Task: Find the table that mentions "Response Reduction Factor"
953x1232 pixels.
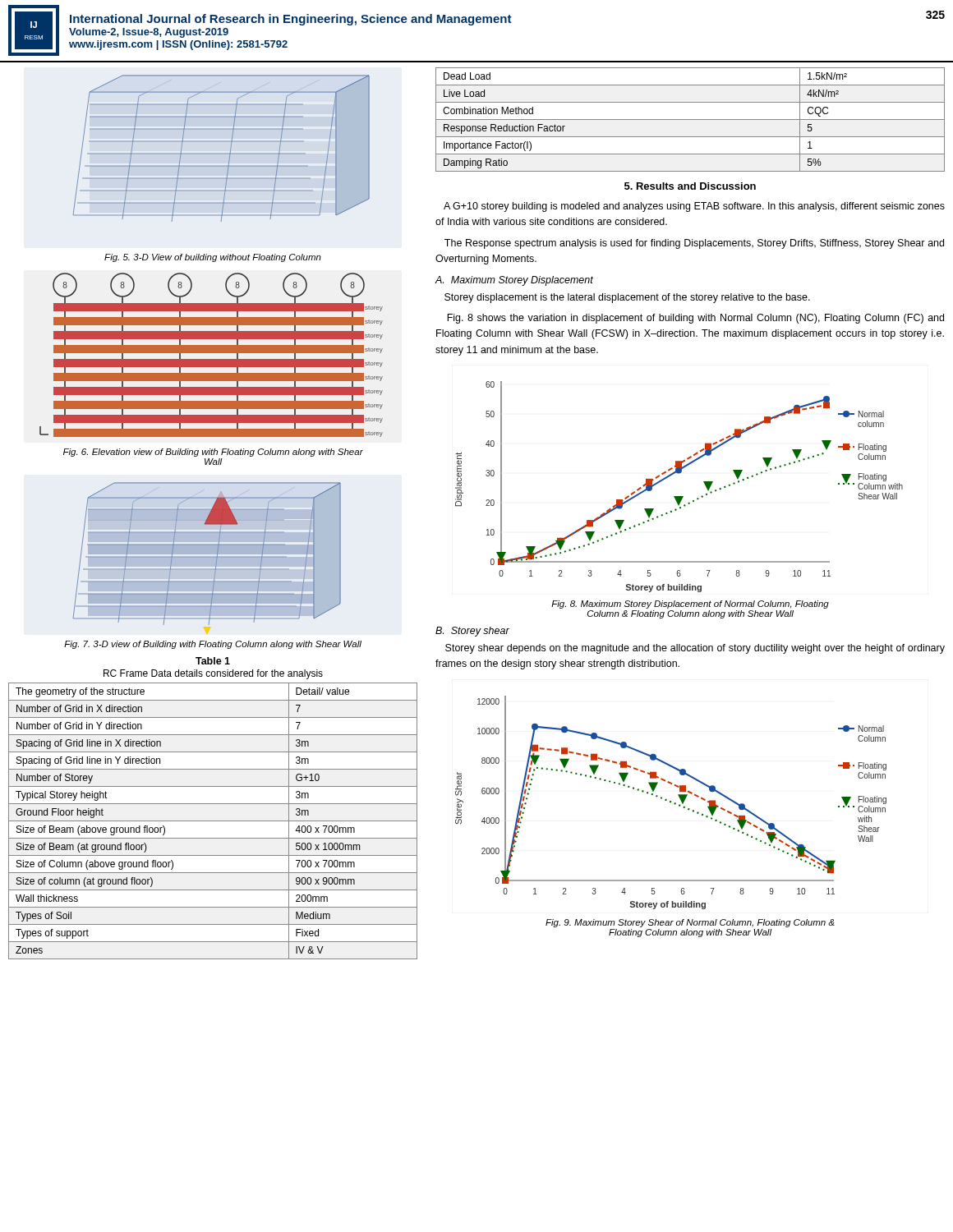Action: click(690, 120)
